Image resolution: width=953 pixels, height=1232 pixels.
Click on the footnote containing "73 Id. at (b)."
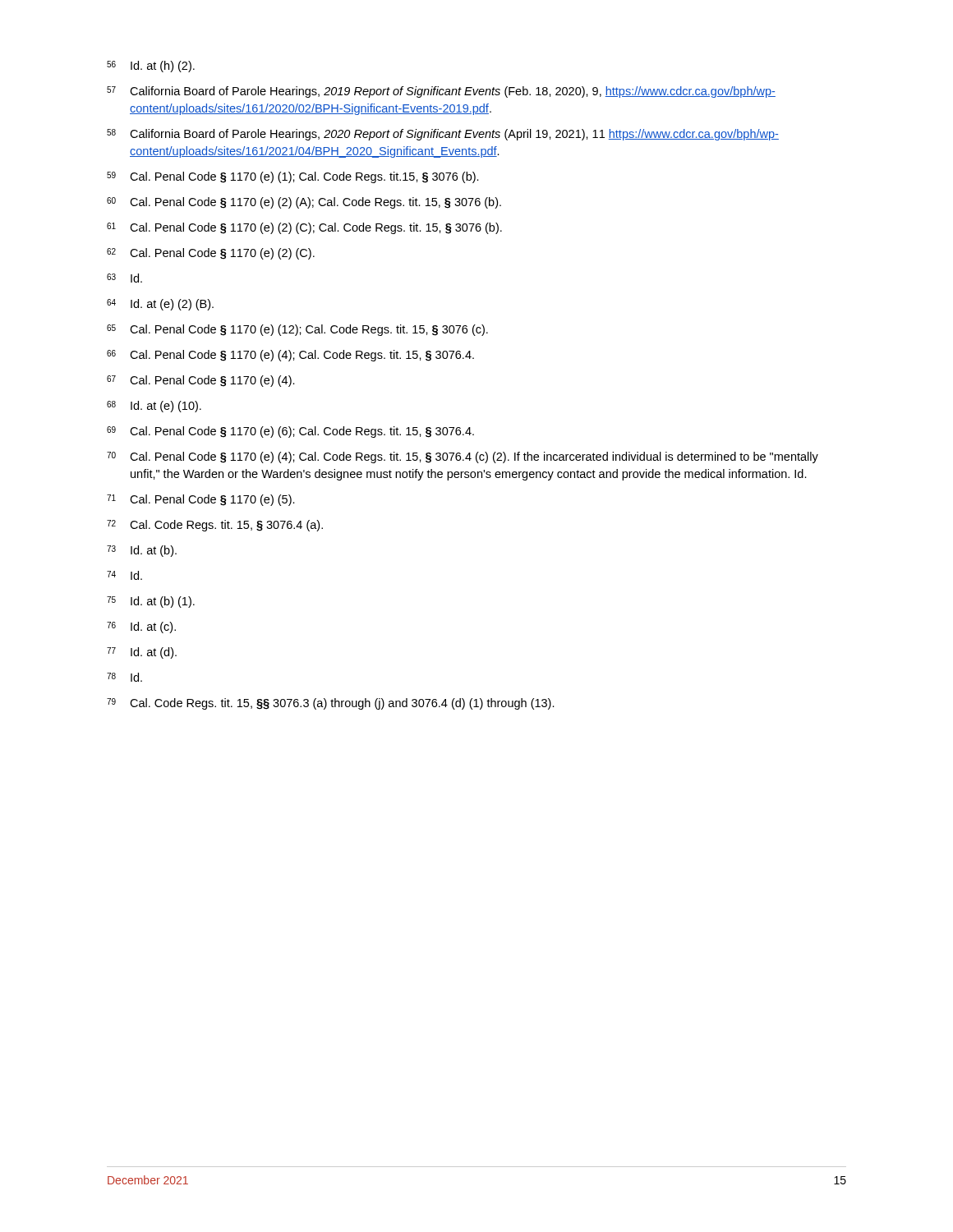tap(142, 550)
